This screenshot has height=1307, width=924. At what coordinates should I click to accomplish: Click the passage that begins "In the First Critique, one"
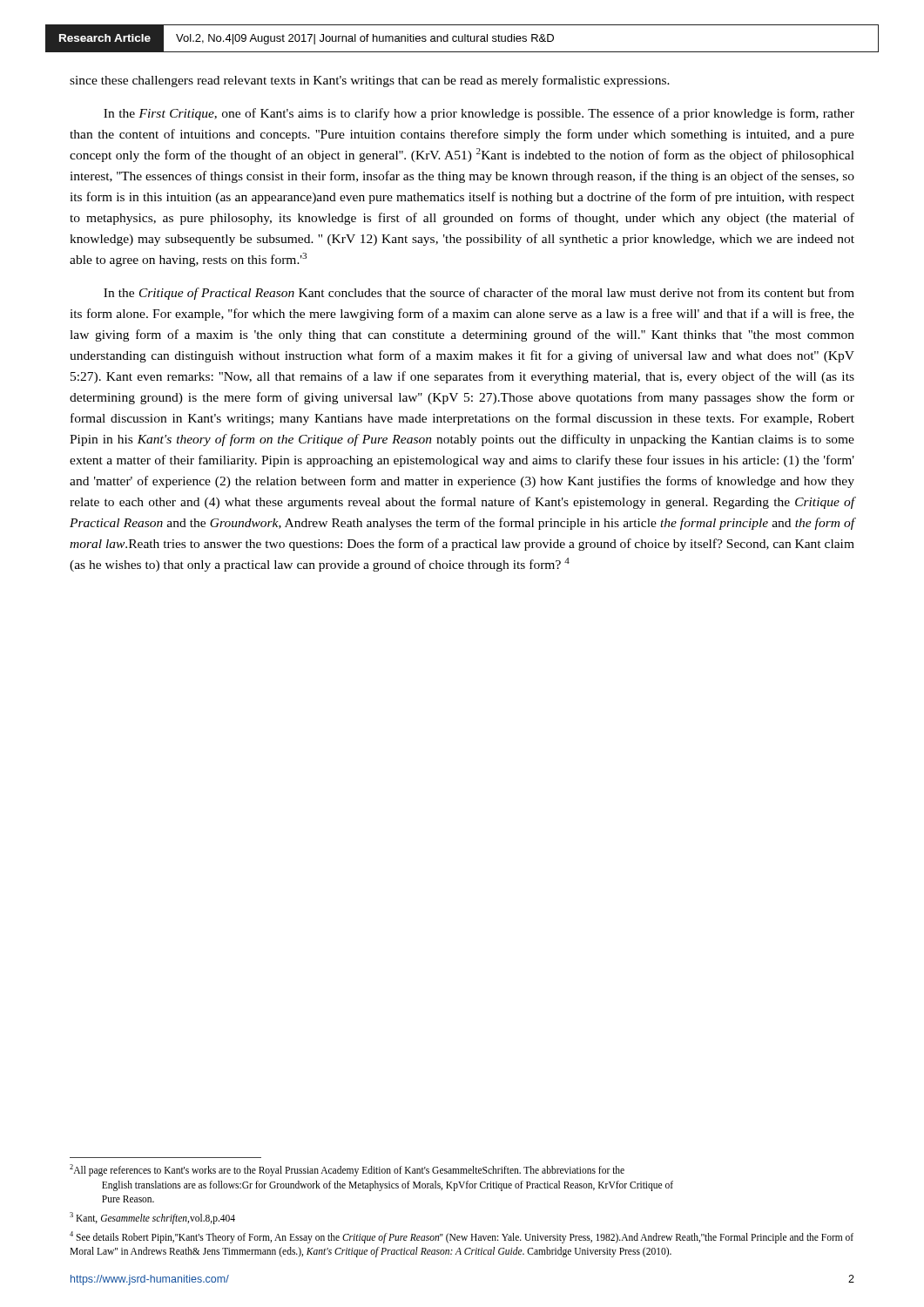click(x=462, y=186)
